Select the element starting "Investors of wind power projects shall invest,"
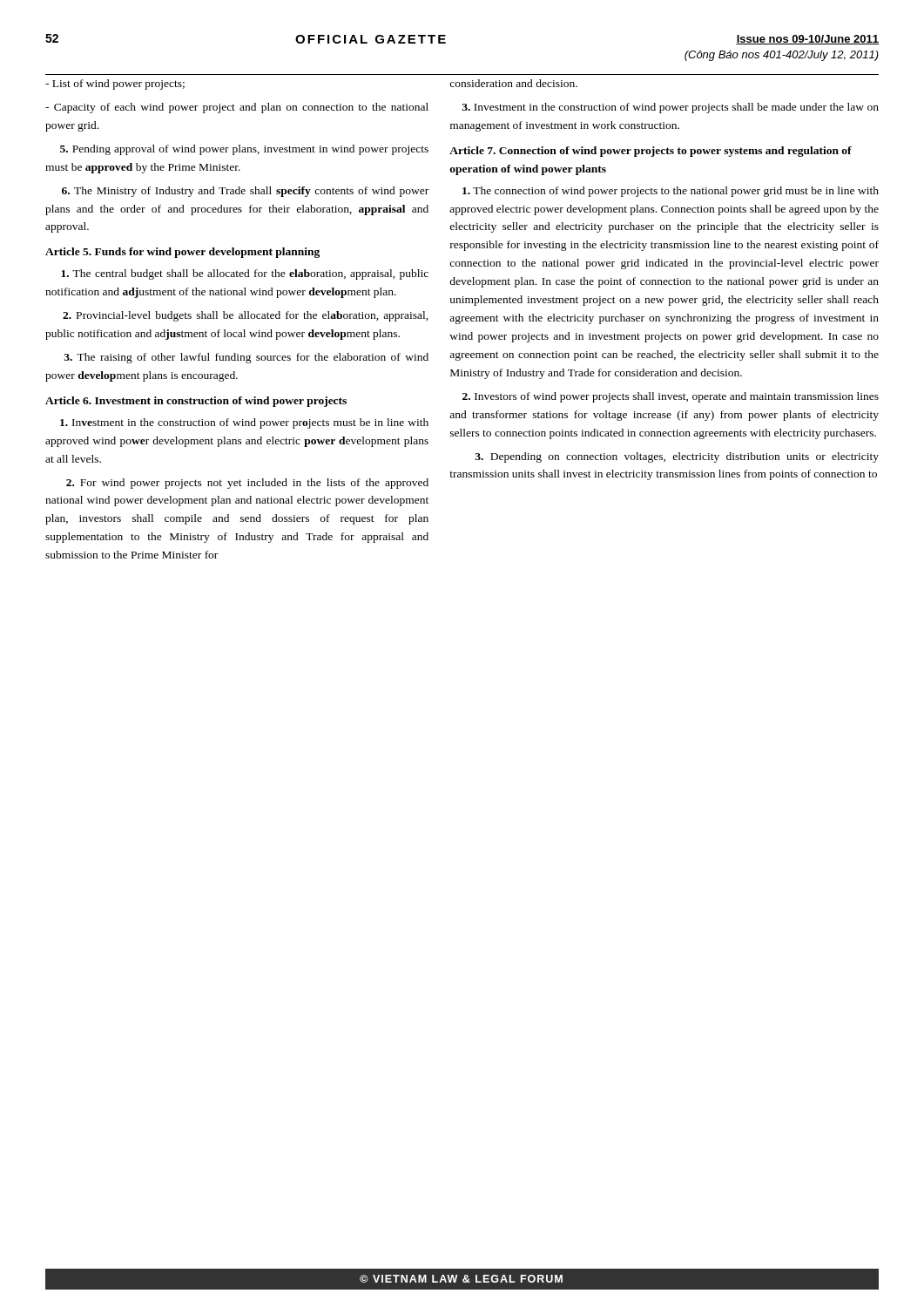Viewport: 924px width, 1307px height. click(664, 415)
